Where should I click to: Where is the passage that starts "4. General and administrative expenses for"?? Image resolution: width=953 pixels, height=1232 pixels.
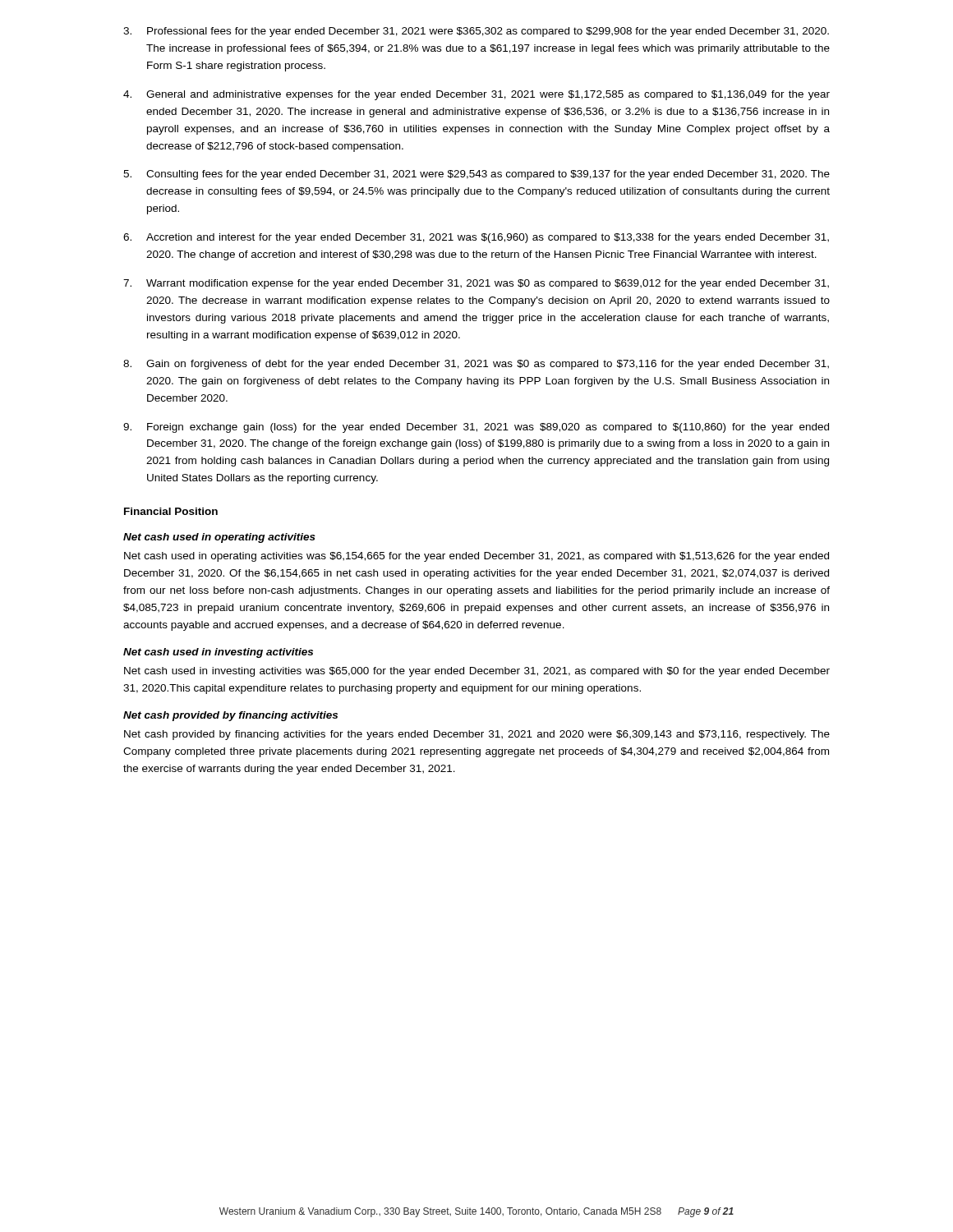tap(476, 120)
